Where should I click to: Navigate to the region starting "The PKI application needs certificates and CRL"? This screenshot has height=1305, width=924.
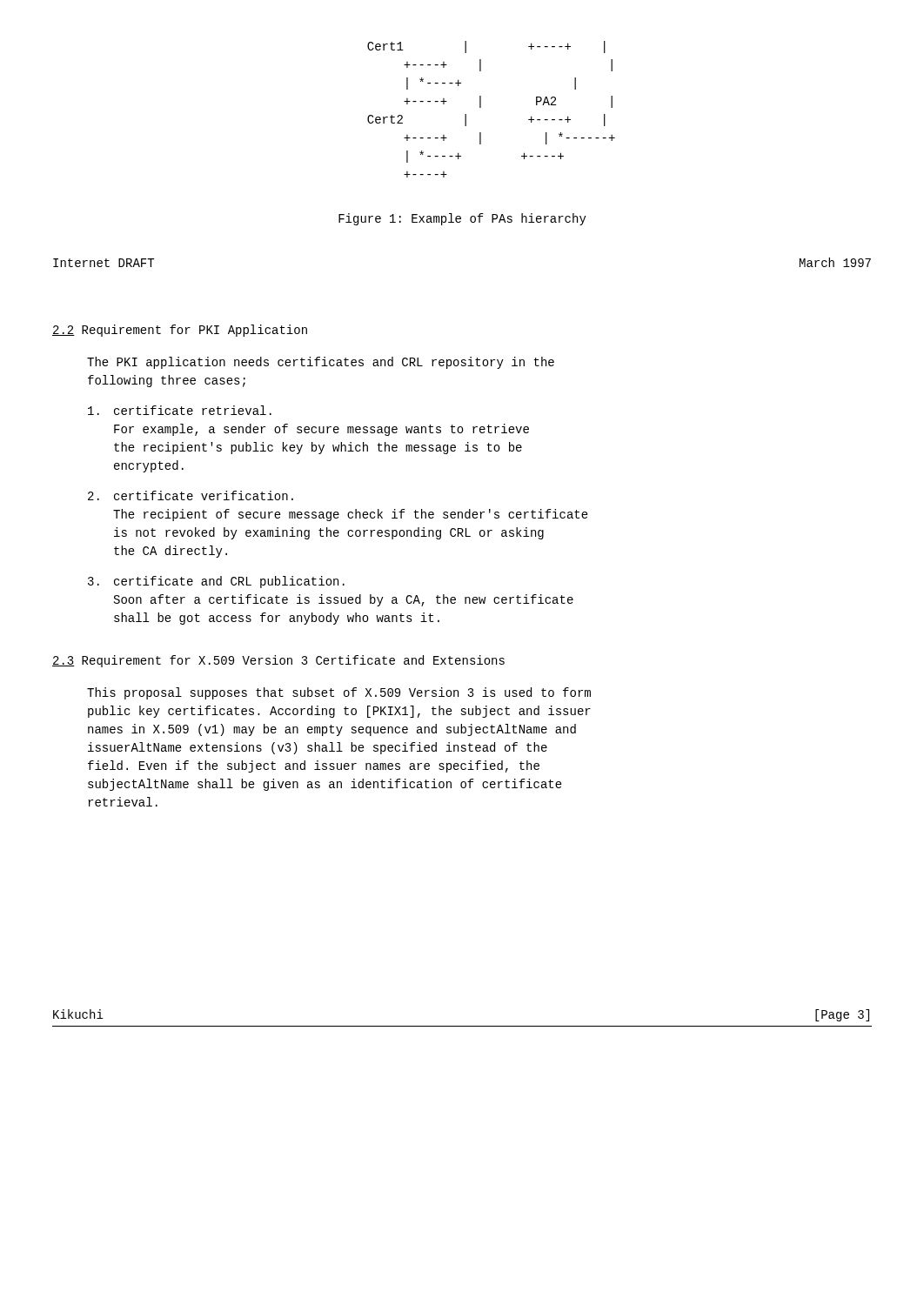pos(321,372)
